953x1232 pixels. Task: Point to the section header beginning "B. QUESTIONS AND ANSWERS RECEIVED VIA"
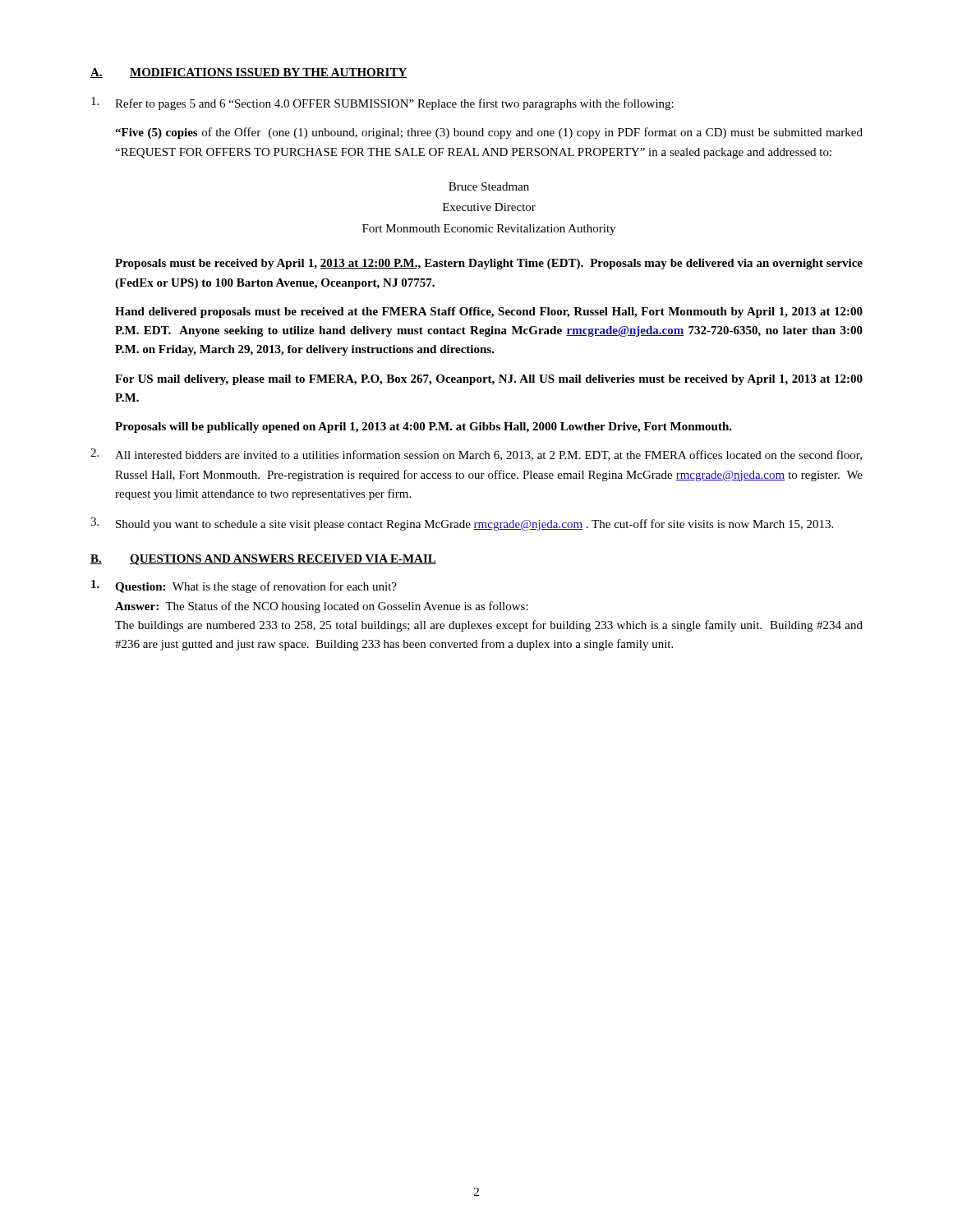click(263, 559)
